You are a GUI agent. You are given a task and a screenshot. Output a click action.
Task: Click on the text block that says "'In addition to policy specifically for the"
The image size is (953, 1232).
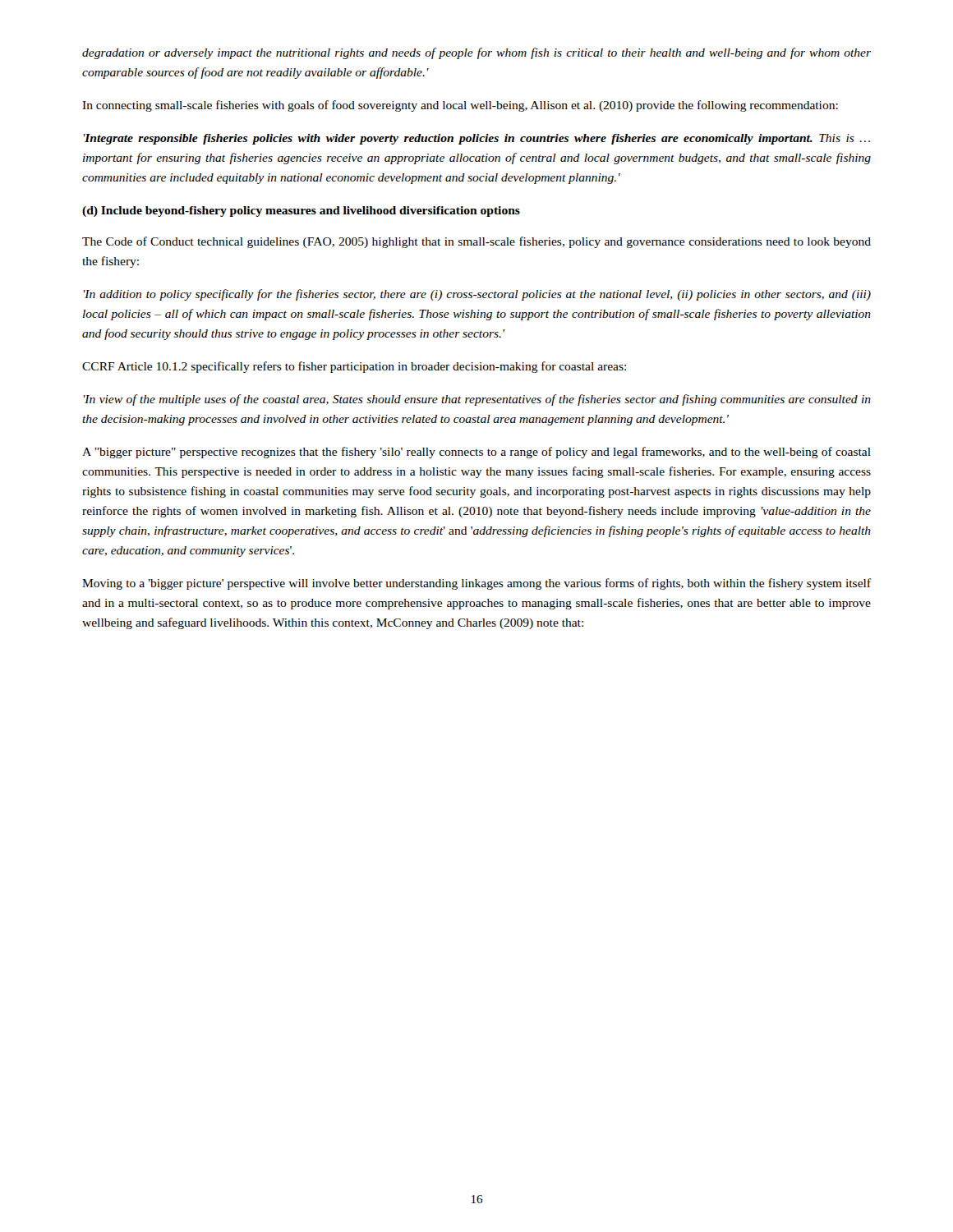click(476, 314)
